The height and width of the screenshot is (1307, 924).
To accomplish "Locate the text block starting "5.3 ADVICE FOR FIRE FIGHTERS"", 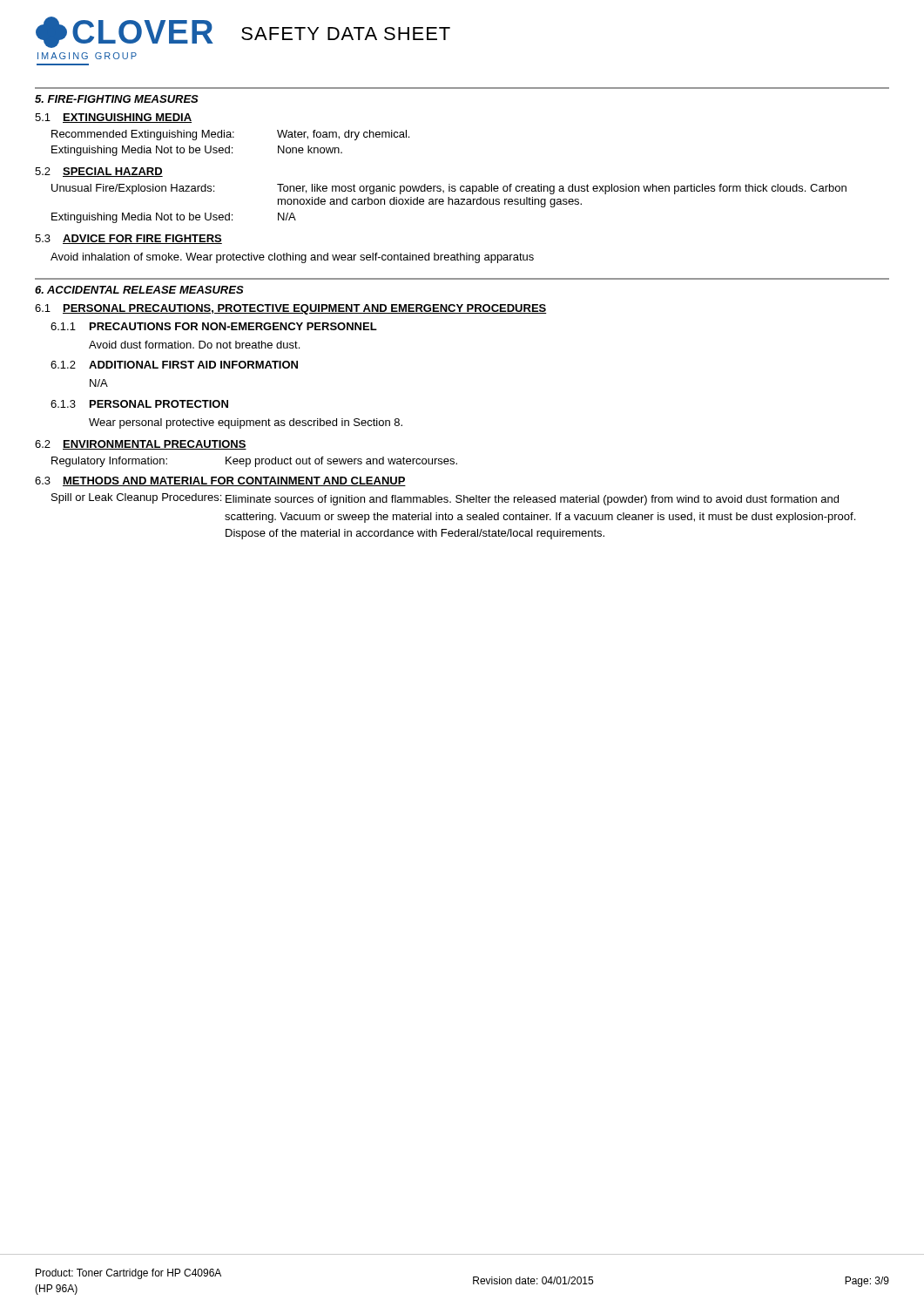I will tap(128, 238).
